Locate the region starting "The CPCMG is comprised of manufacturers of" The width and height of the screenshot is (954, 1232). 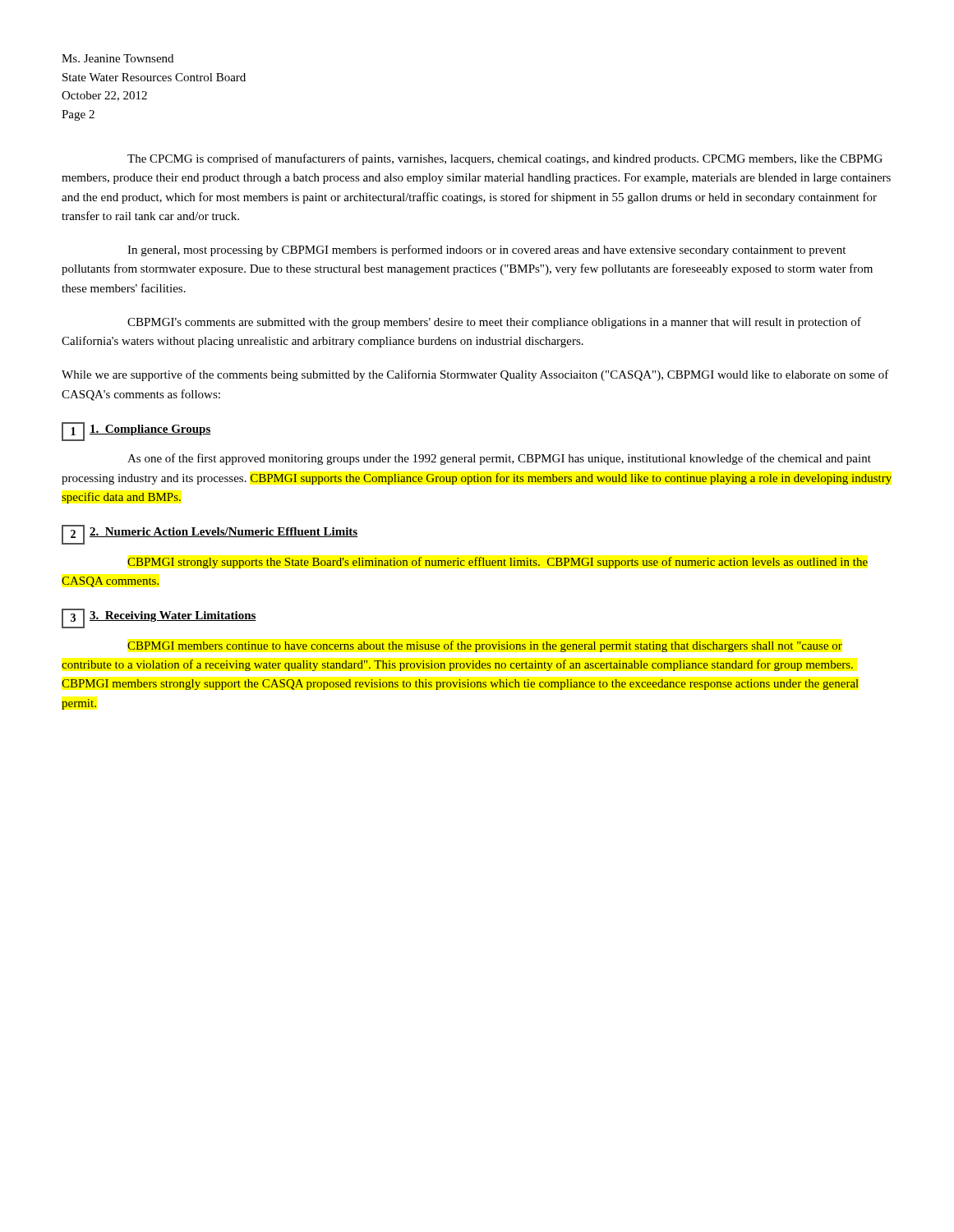click(x=476, y=187)
